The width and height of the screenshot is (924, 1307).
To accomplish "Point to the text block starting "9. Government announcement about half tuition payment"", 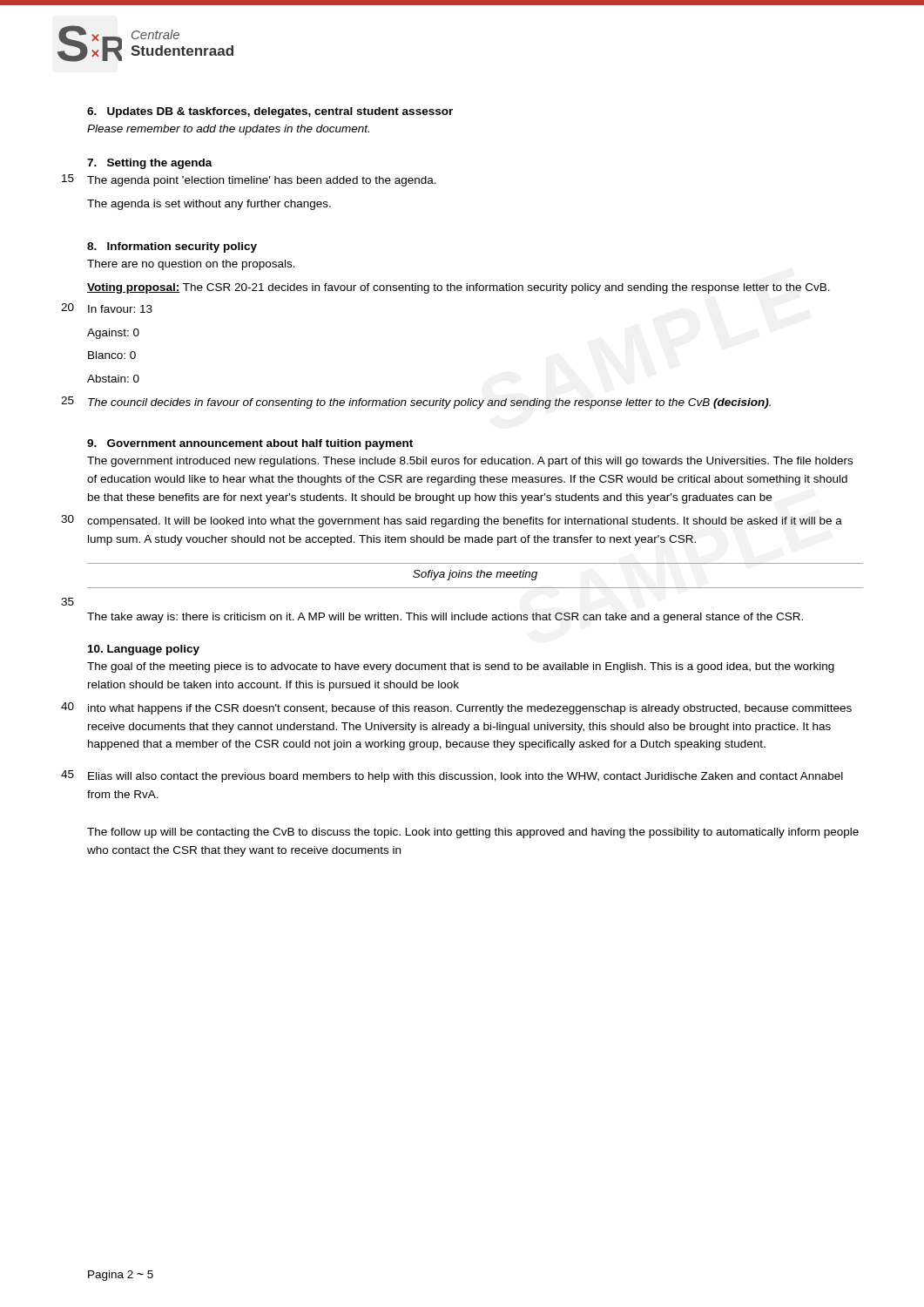I will pyautogui.click(x=250, y=443).
